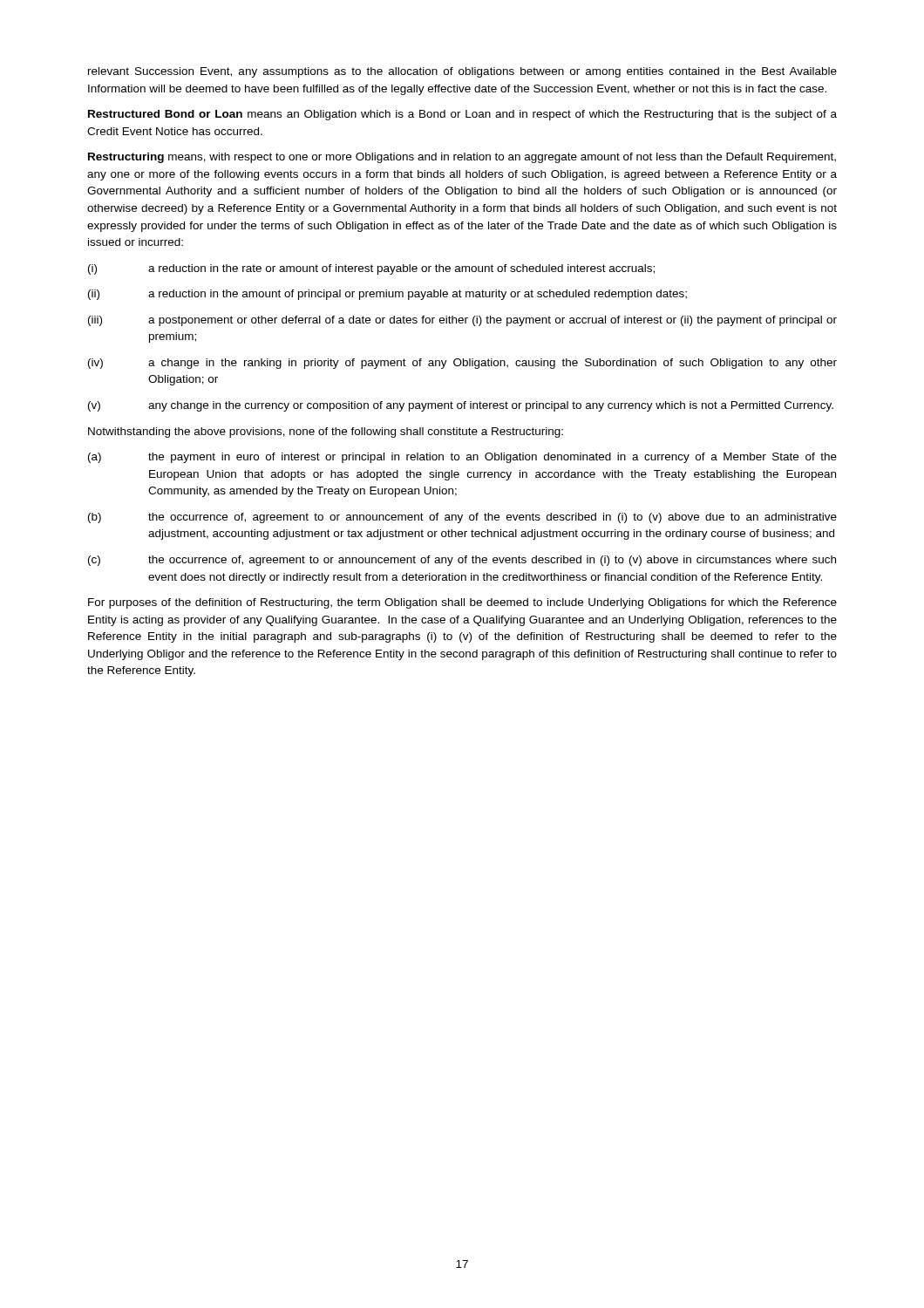
Task: Click on the list item with the text "(iii) a postponement or other deferral"
Action: point(462,328)
